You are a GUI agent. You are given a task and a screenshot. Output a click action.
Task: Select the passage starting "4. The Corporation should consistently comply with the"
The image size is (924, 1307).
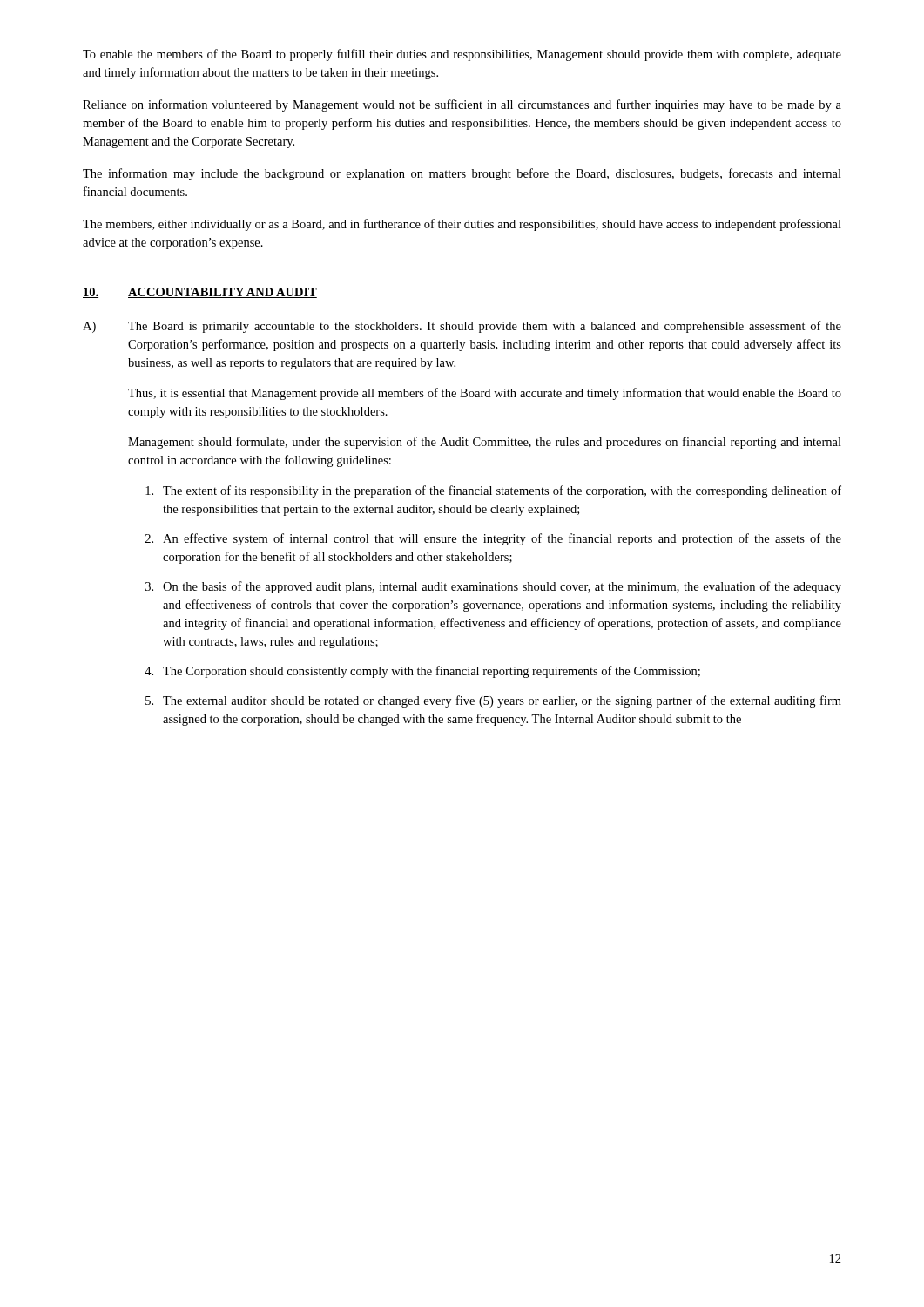(485, 672)
